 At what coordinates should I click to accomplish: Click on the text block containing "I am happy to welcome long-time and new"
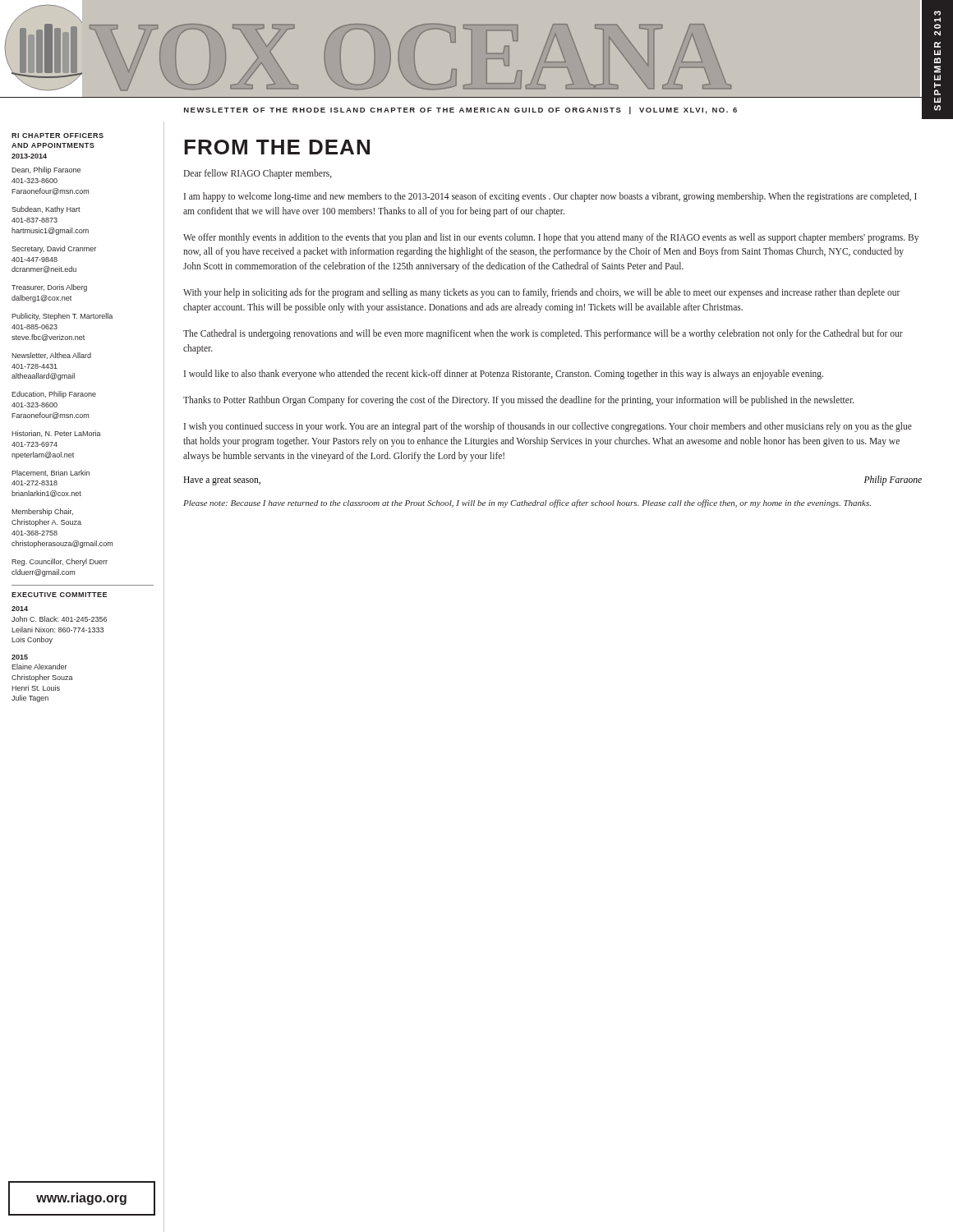click(x=550, y=204)
